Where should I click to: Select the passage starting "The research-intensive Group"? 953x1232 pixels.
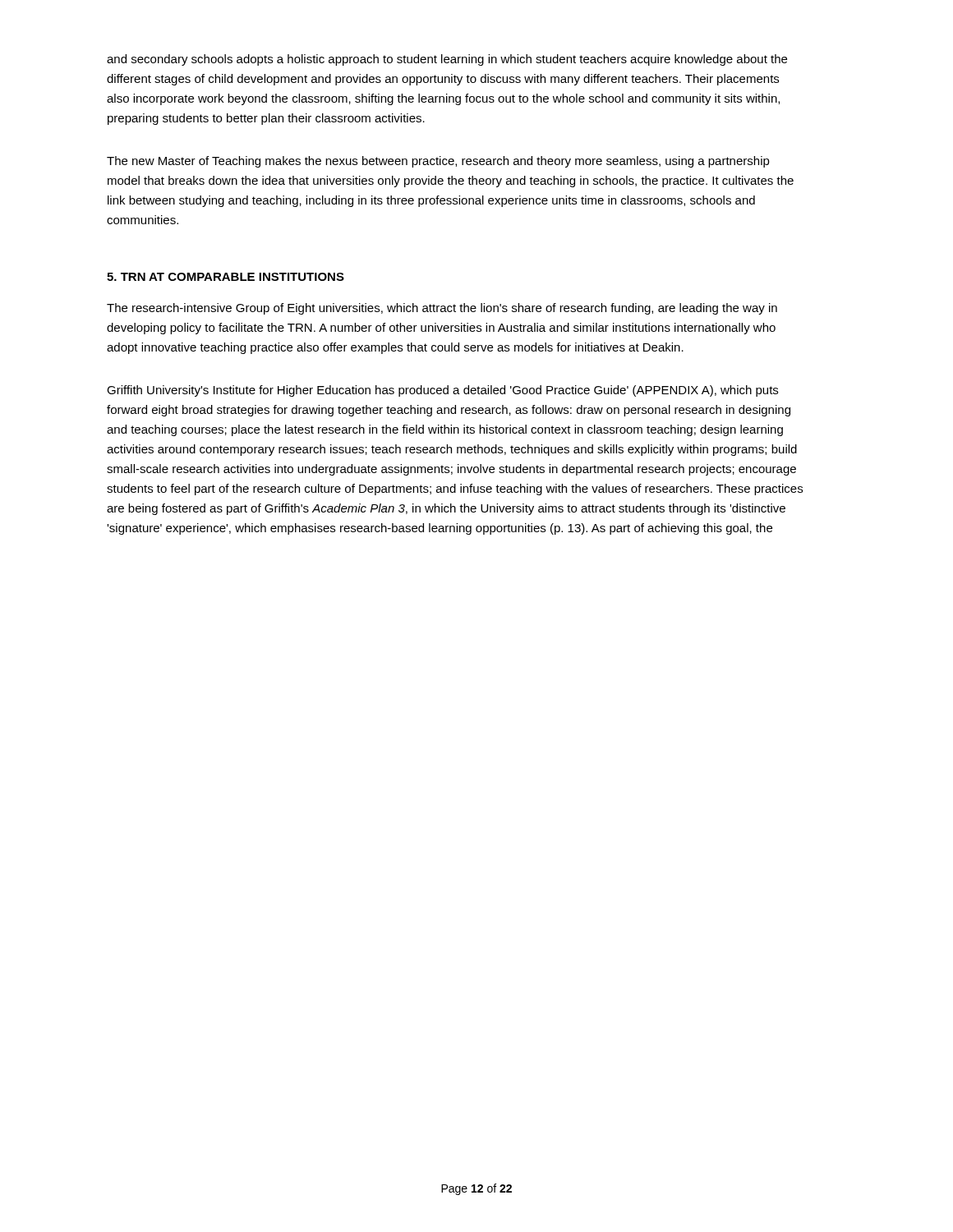[x=442, y=327]
